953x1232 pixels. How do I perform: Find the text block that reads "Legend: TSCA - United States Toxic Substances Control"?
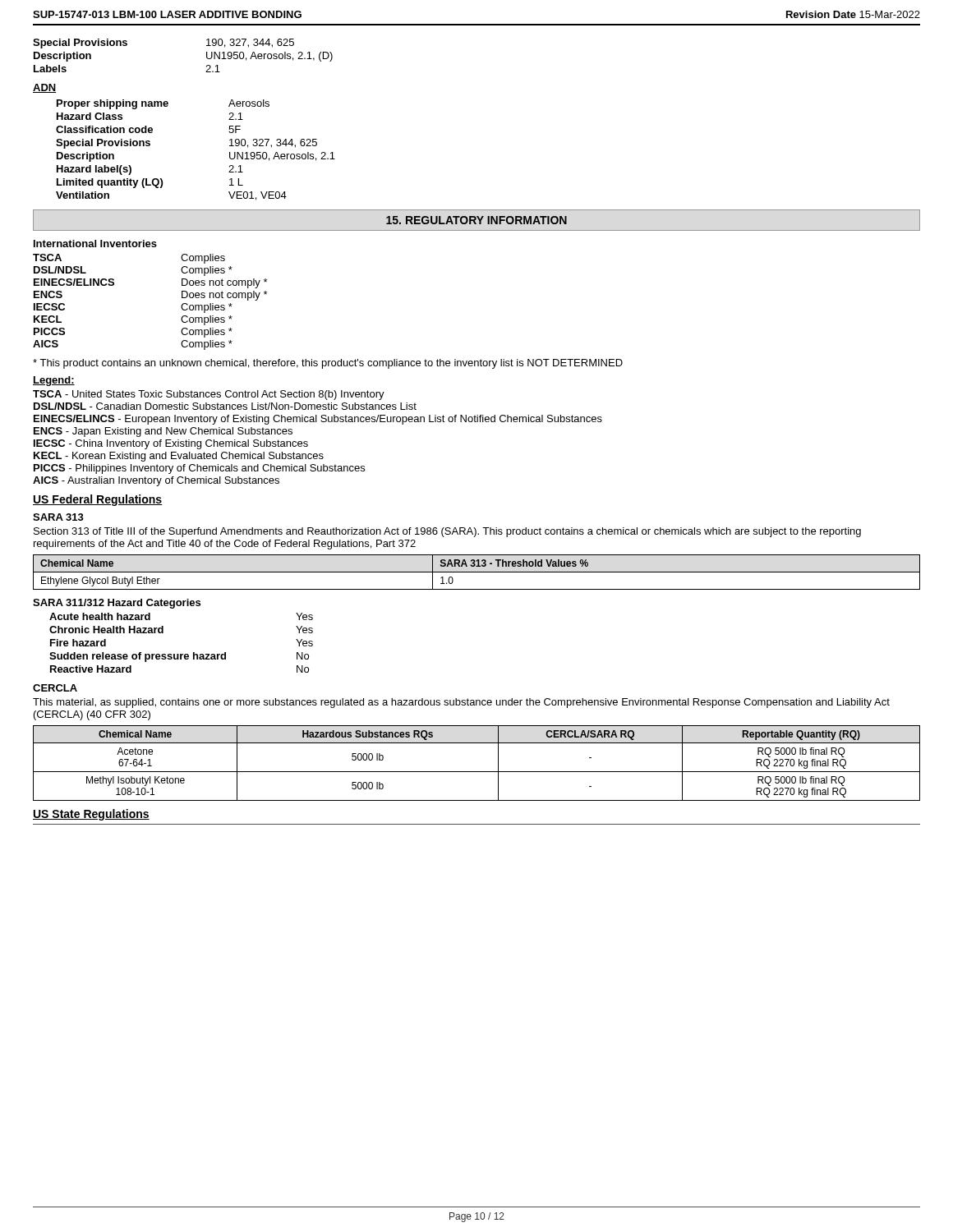pyautogui.click(x=476, y=430)
